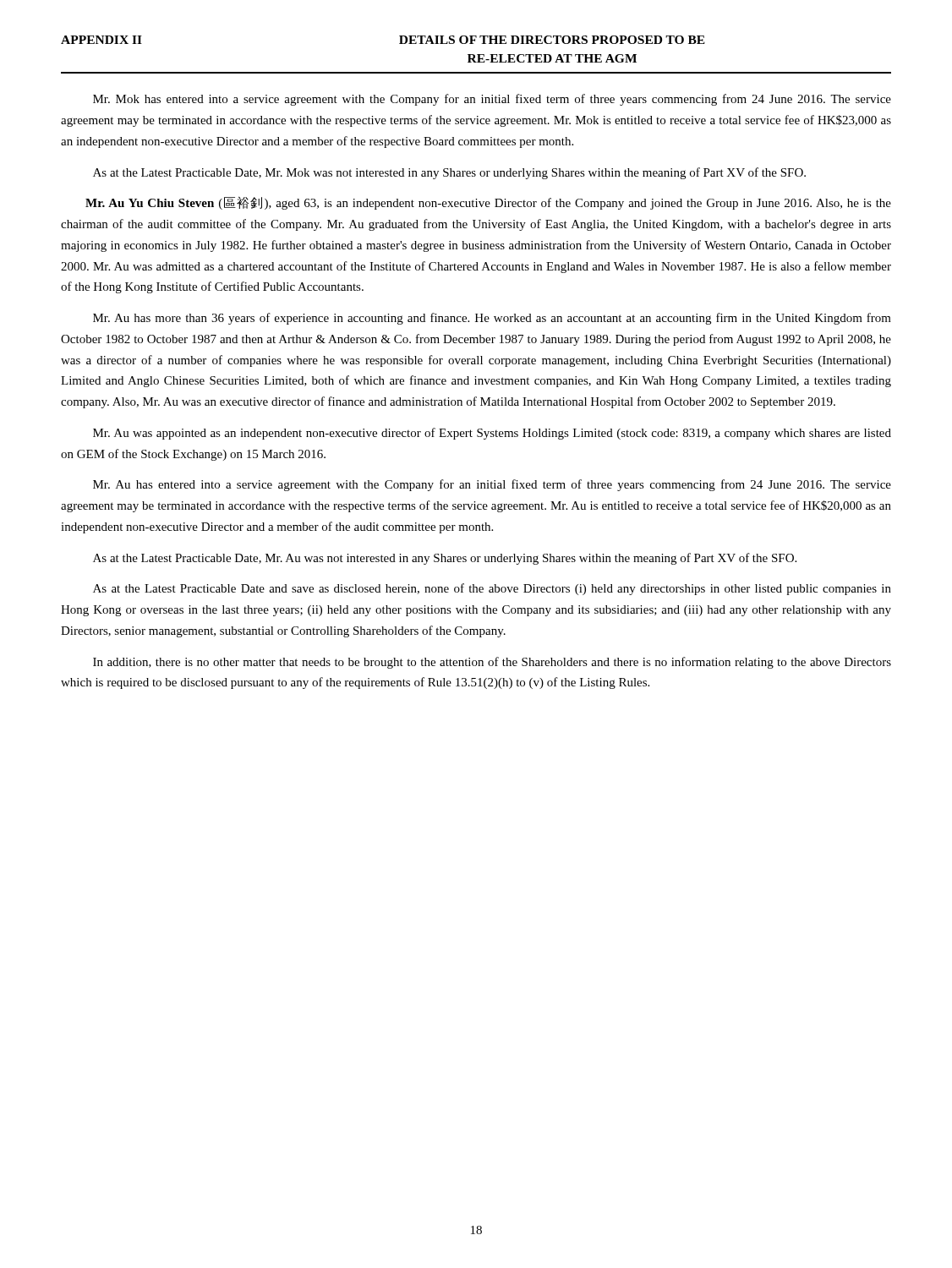Select the text block containing "Mr. Mok has entered into a"

point(476,120)
